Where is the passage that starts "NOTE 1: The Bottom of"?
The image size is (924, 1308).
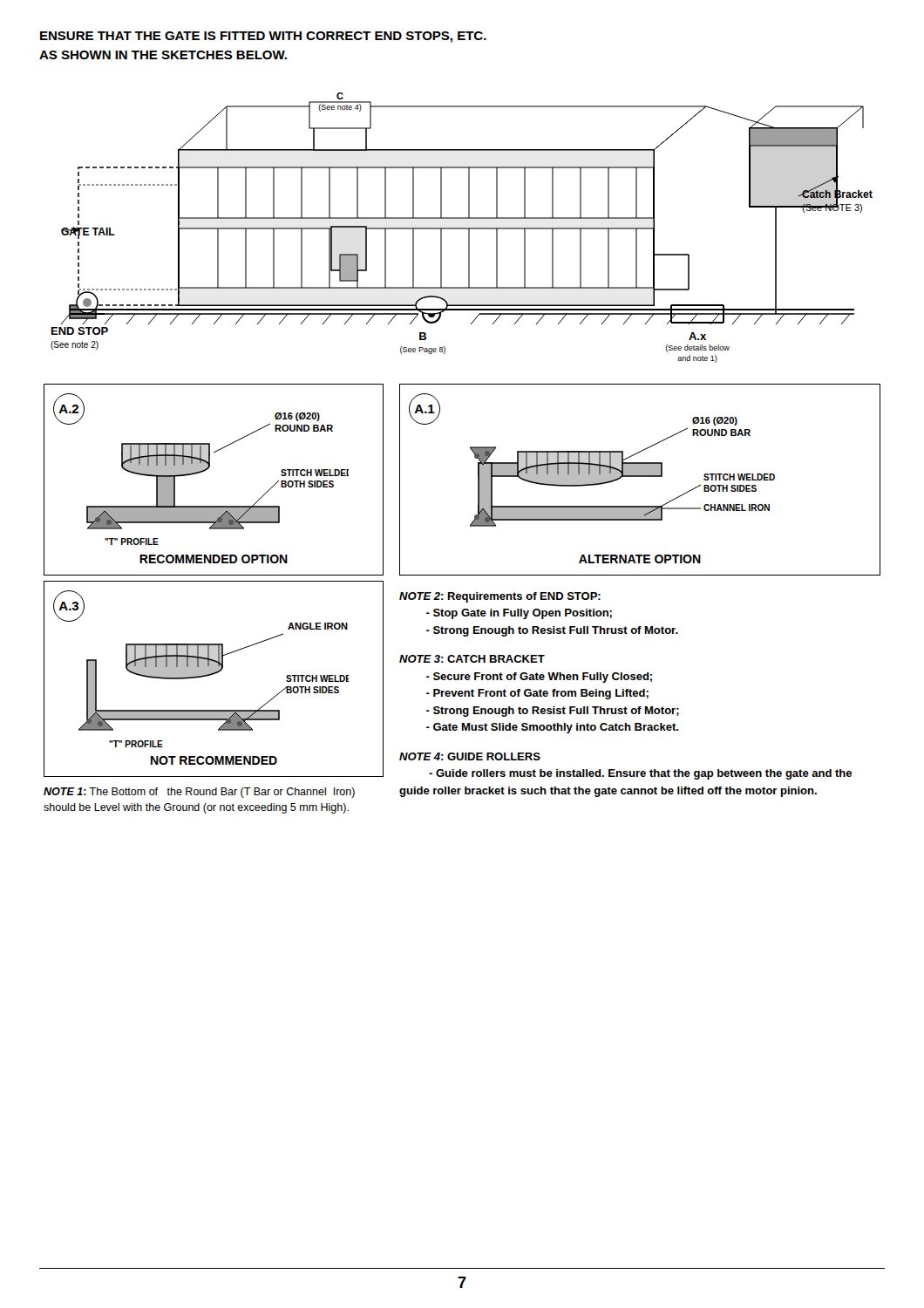point(199,800)
